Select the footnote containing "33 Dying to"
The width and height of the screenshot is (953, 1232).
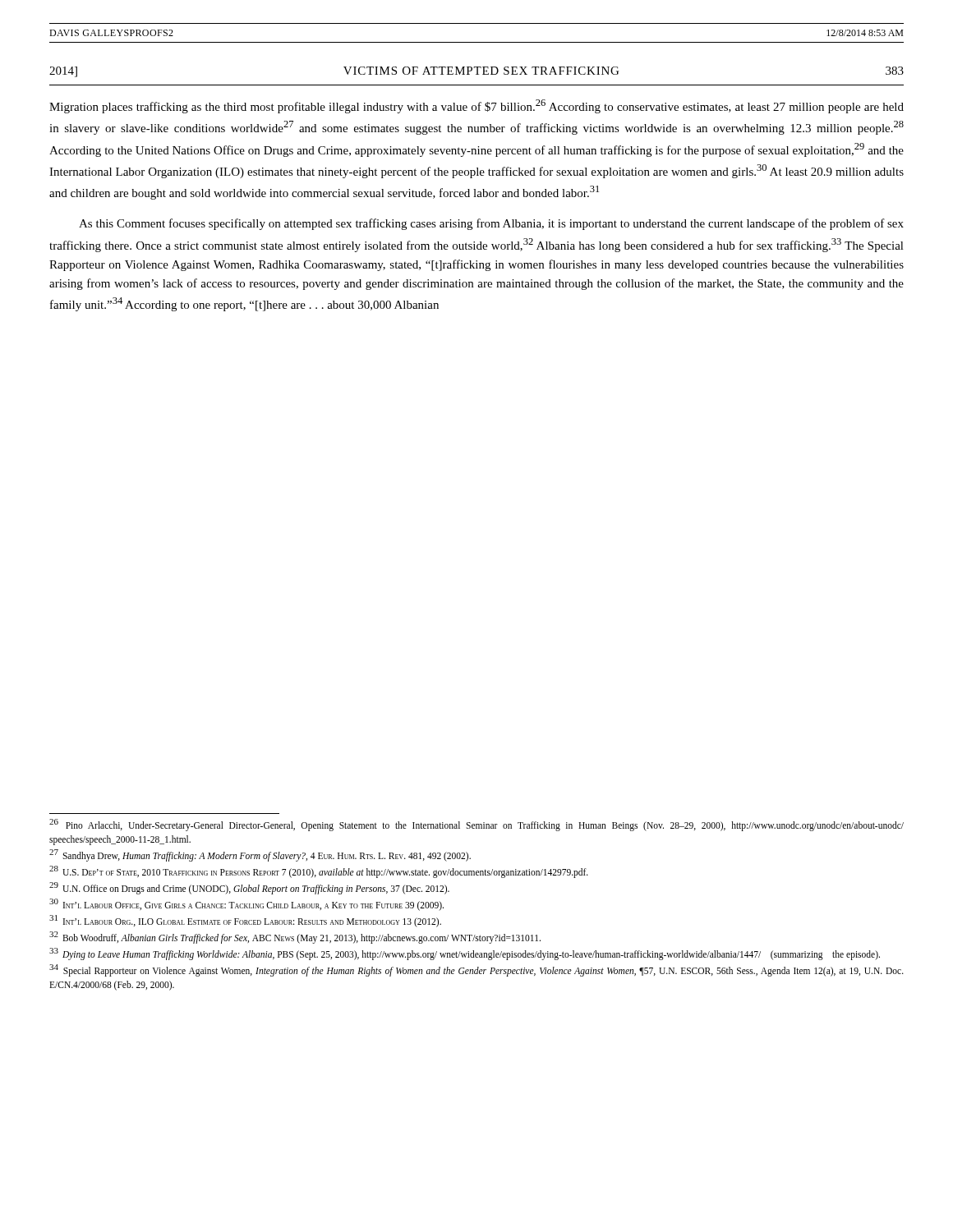[465, 954]
